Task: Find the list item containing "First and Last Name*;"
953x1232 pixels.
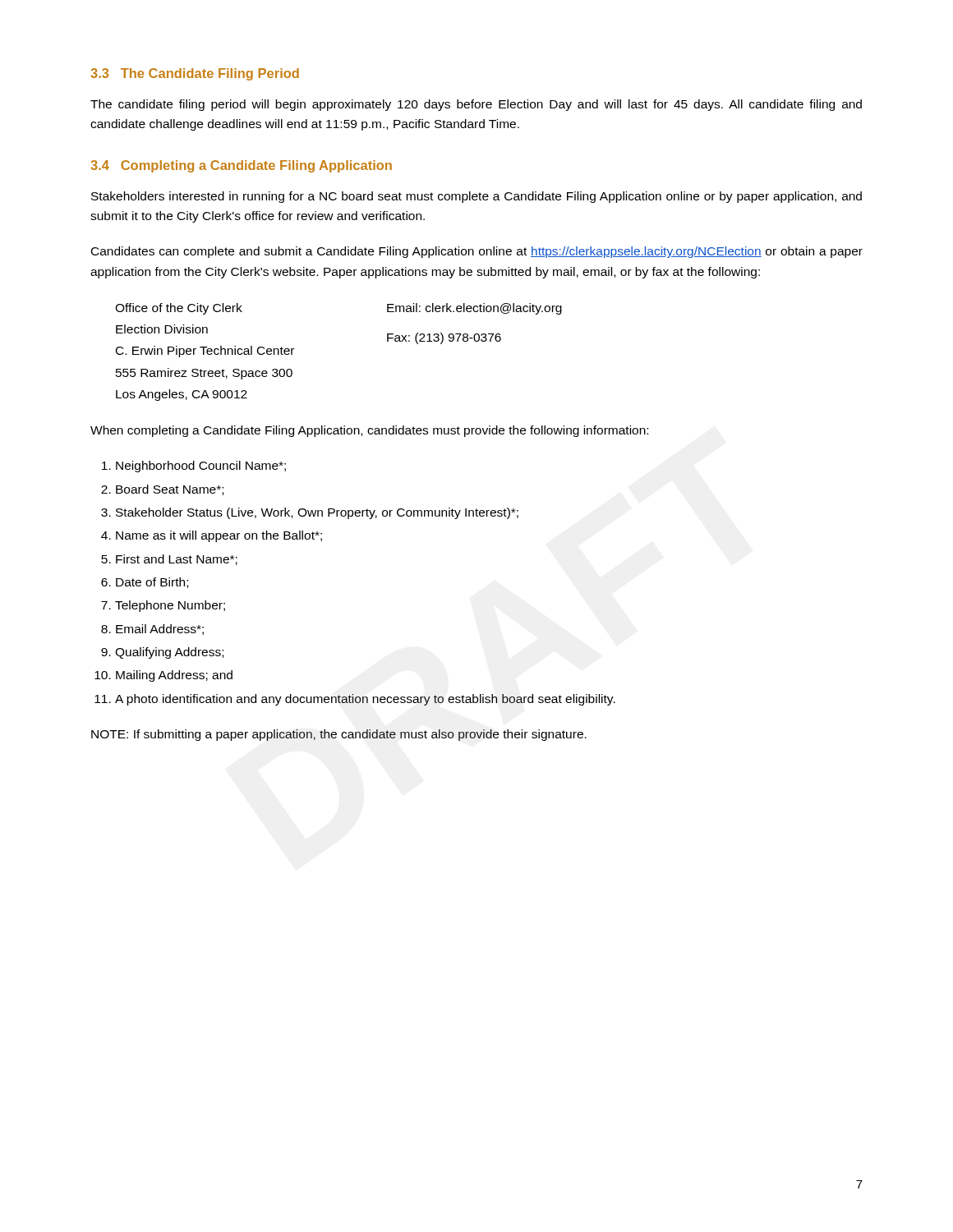Action: [x=177, y=560]
